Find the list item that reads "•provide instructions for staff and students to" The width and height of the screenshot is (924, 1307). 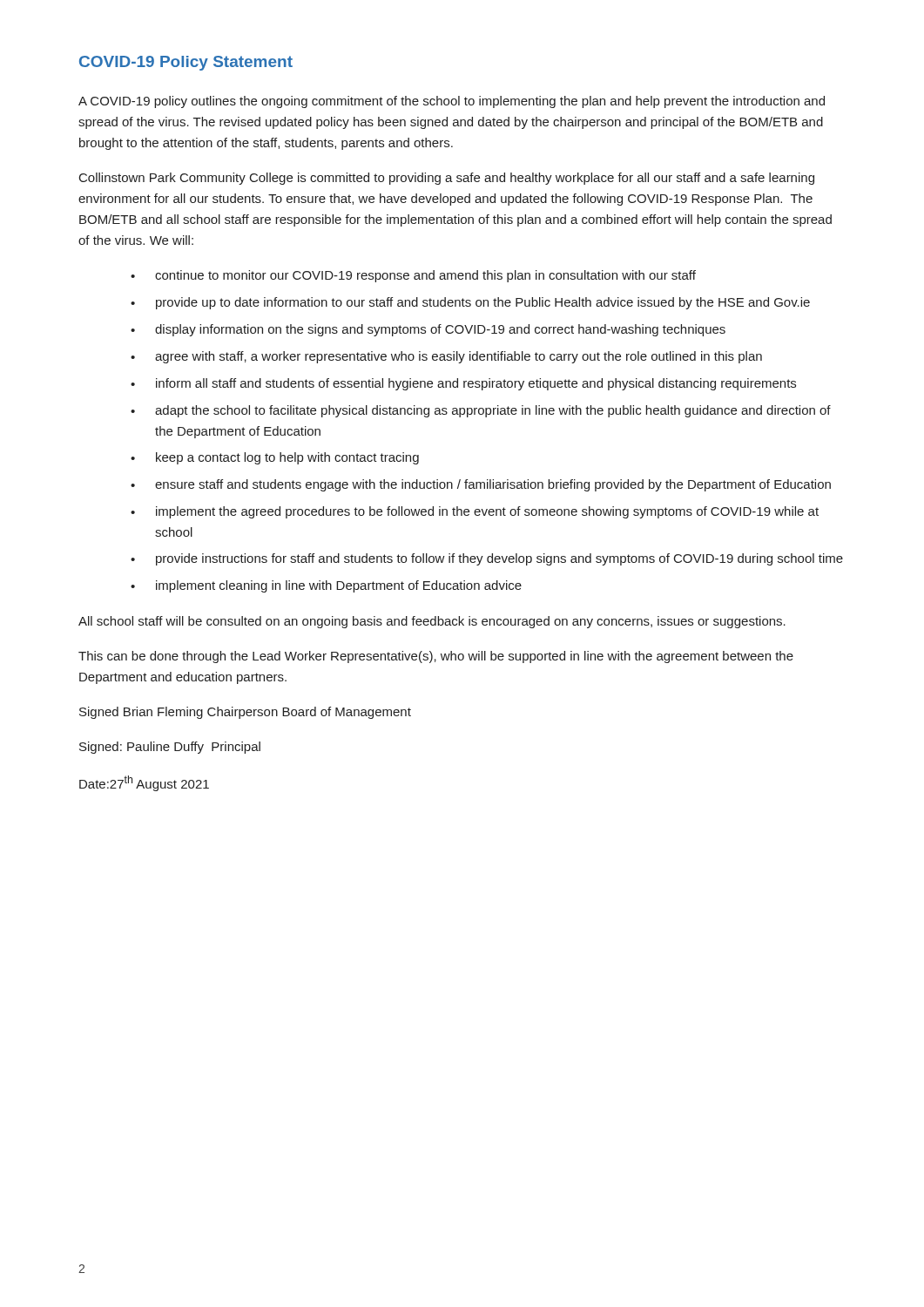[x=488, y=559]
